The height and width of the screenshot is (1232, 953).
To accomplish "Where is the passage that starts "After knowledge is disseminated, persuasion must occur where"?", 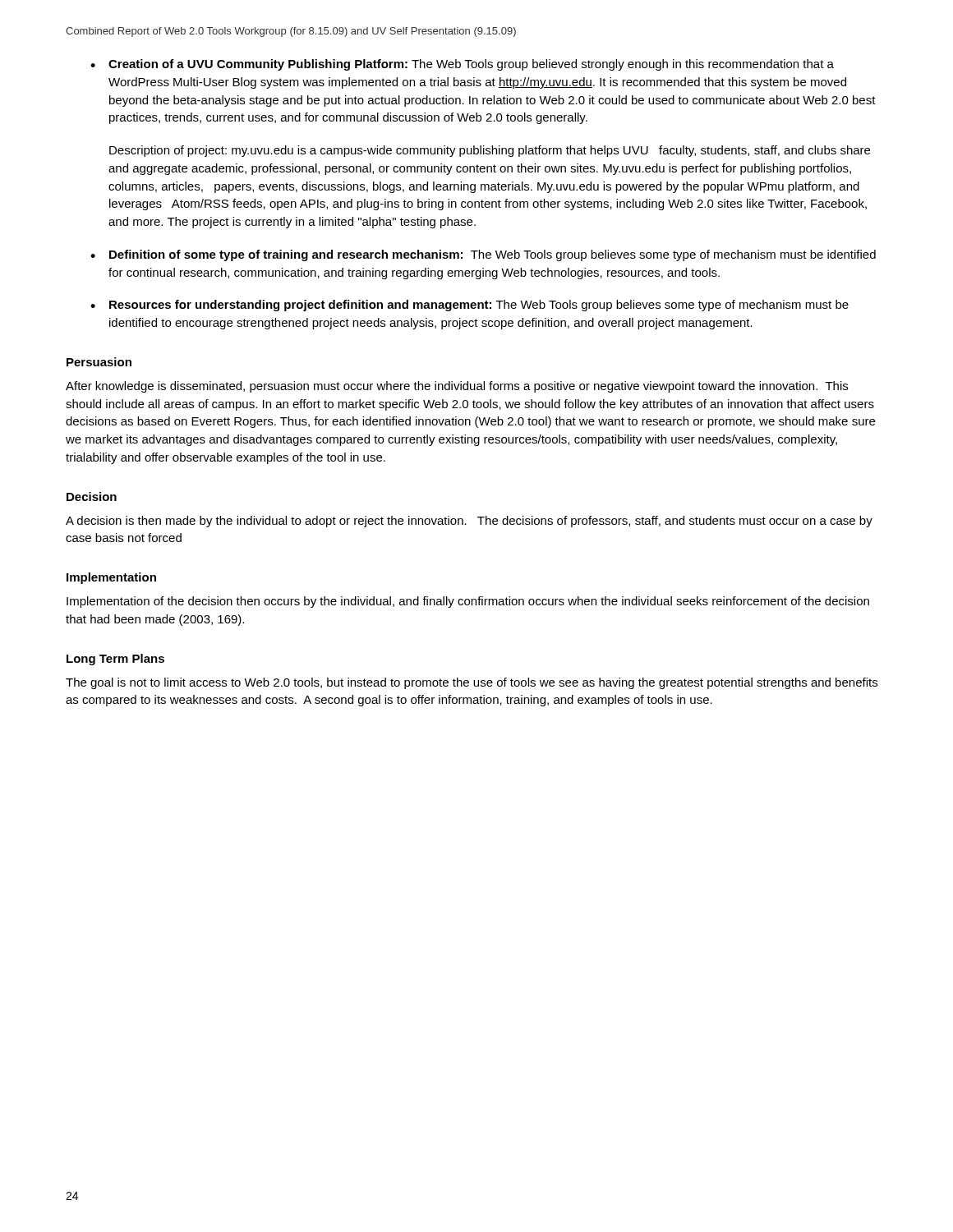I will (x=471, y=421).
